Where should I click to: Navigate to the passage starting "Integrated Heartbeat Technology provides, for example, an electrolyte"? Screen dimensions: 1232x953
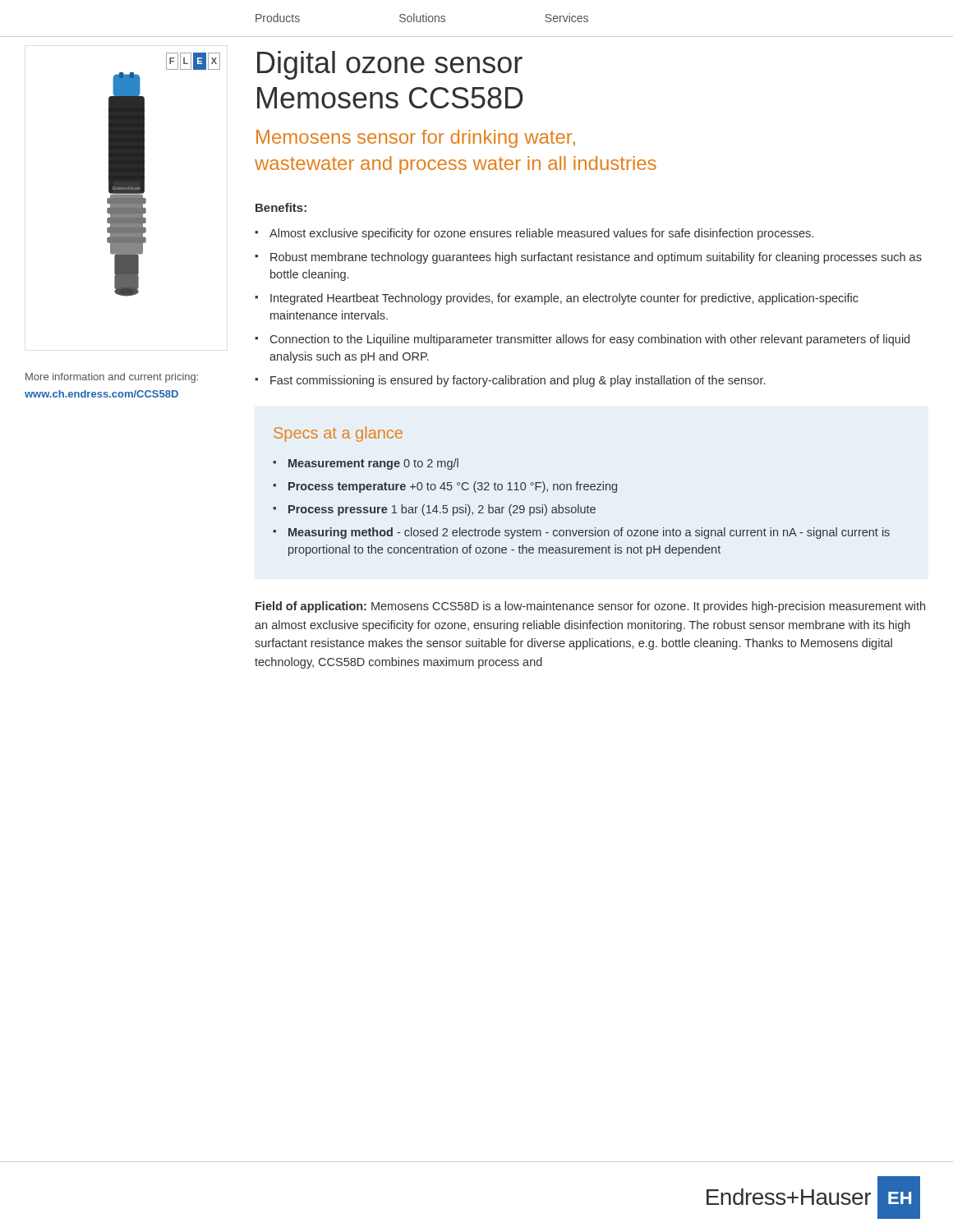[x=564, y=307]
